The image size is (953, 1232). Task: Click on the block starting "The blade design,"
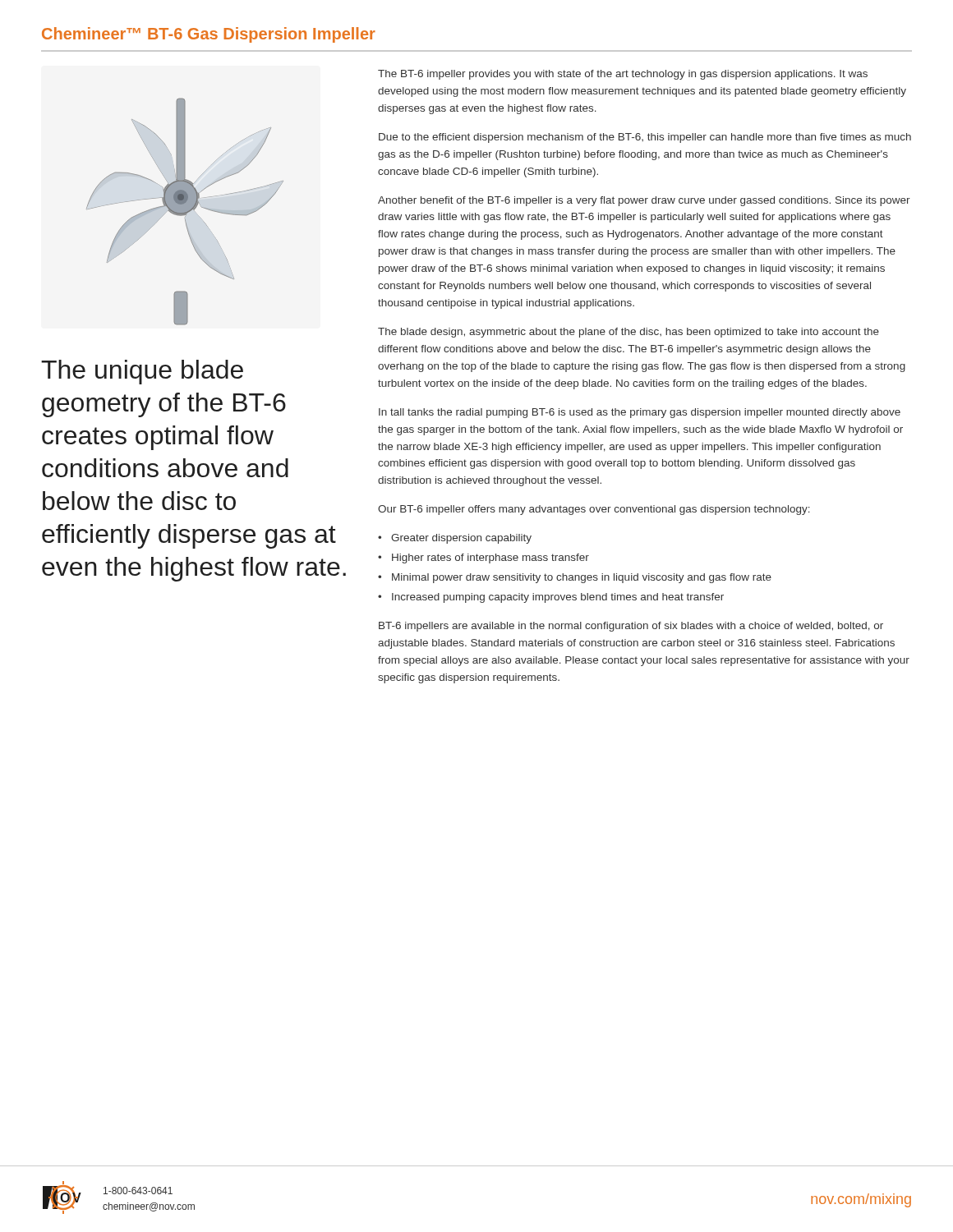[x=642, y=357]
